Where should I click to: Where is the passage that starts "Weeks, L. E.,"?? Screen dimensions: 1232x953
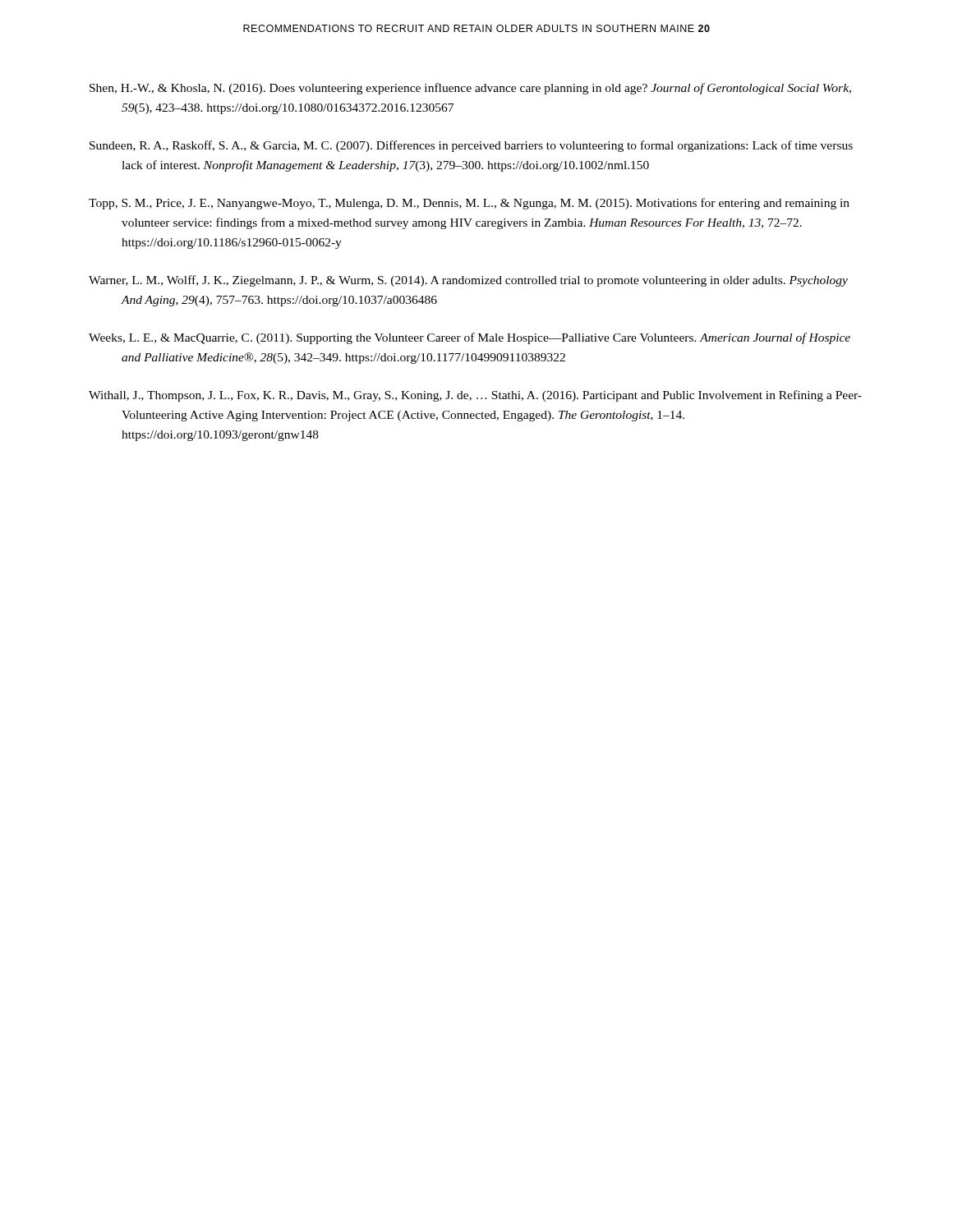tap(470, 347)
